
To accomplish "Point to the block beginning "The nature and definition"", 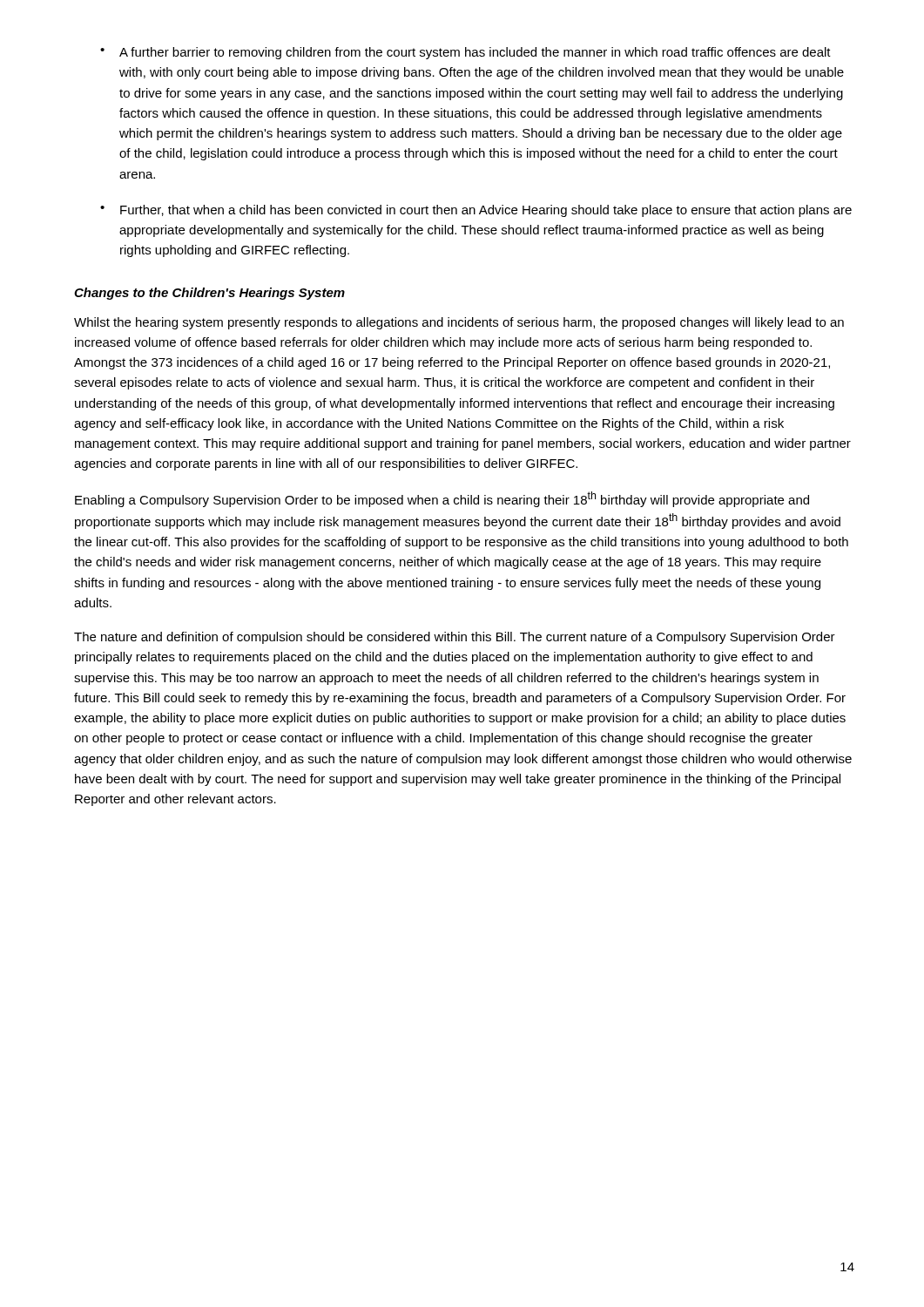I will [x=463, y=718].
